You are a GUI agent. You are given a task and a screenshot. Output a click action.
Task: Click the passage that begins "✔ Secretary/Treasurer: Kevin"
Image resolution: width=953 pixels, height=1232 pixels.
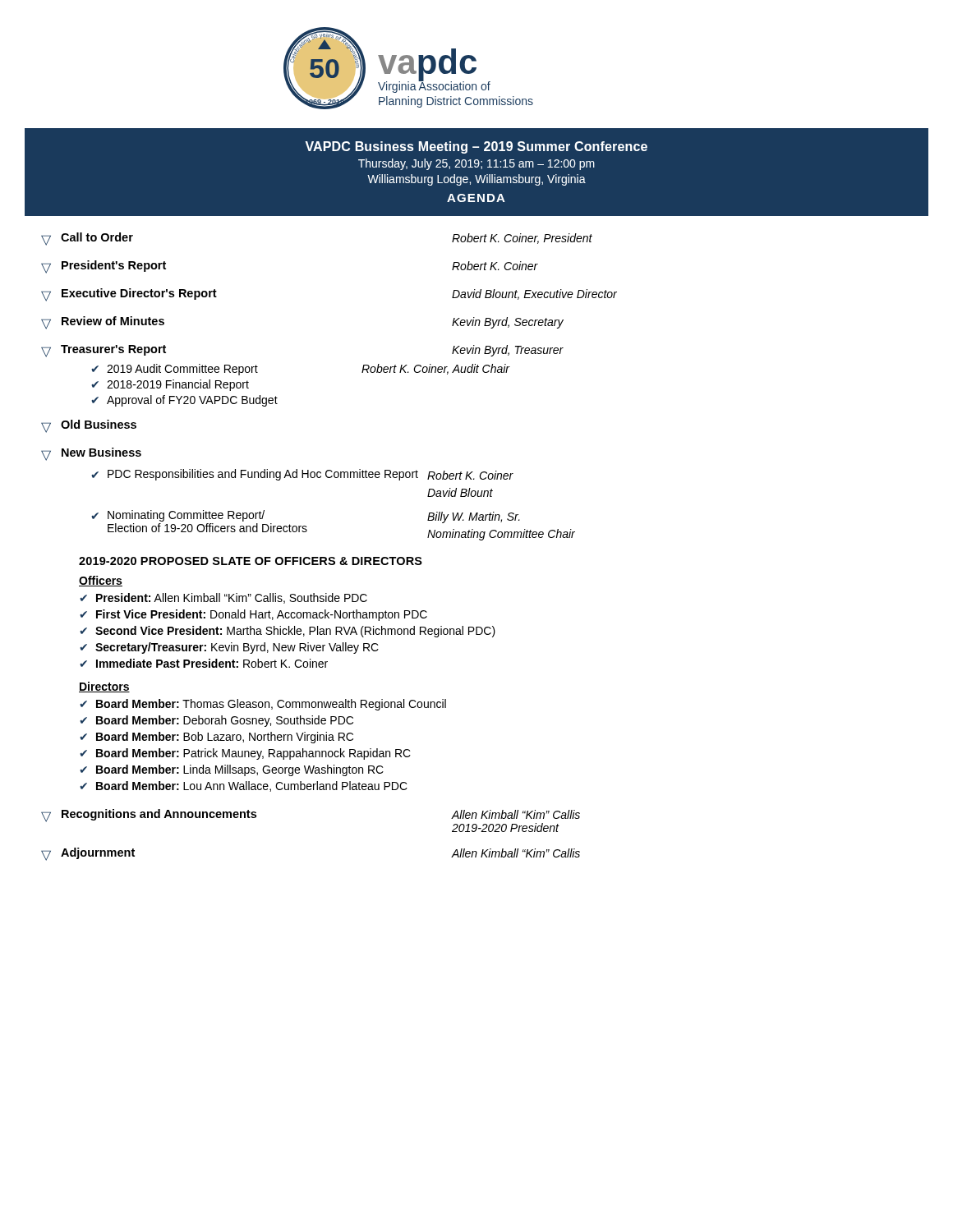pos(229,647)
